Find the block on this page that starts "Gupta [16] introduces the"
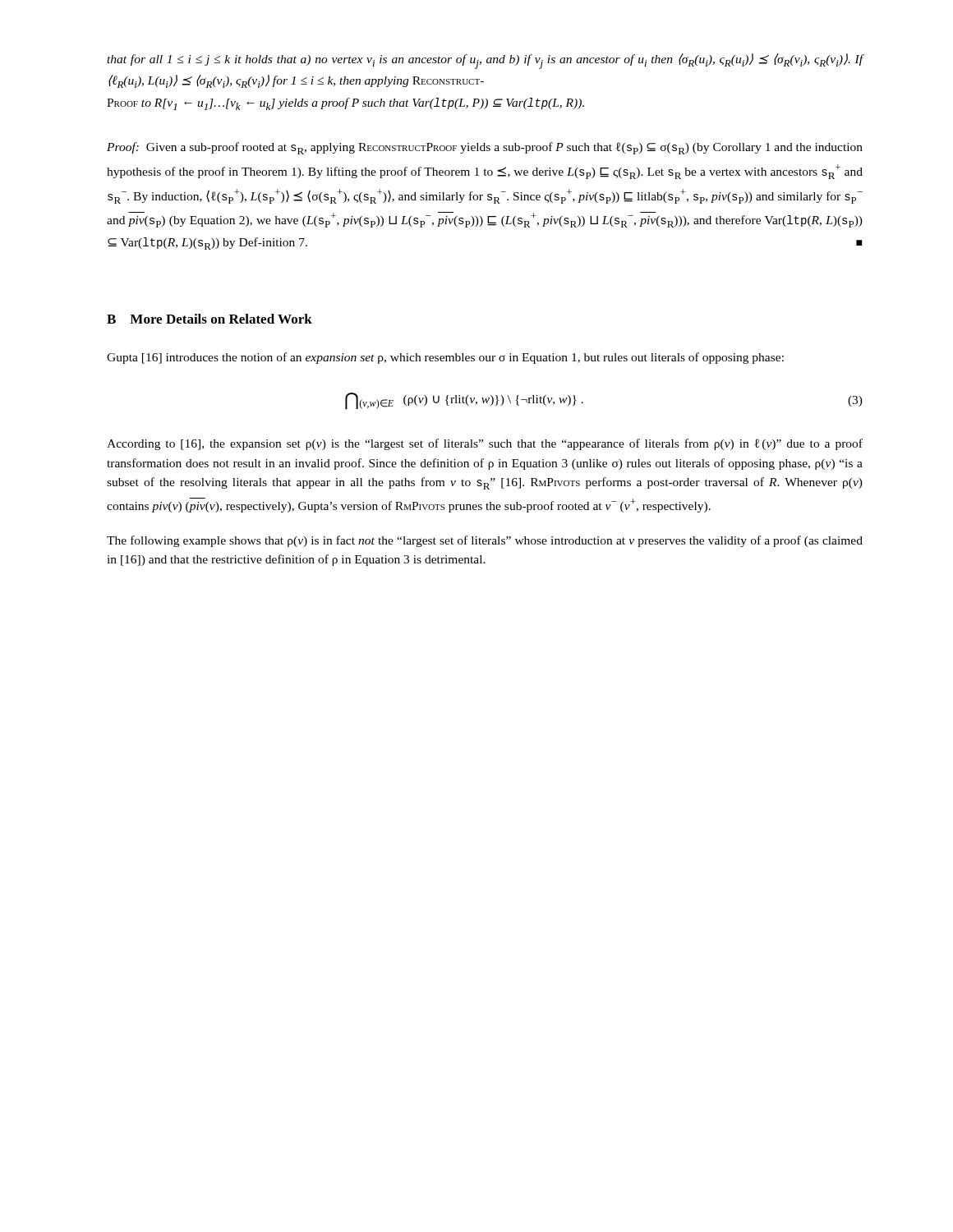This screenshot has height=1232, width=953. pos(485,357)
